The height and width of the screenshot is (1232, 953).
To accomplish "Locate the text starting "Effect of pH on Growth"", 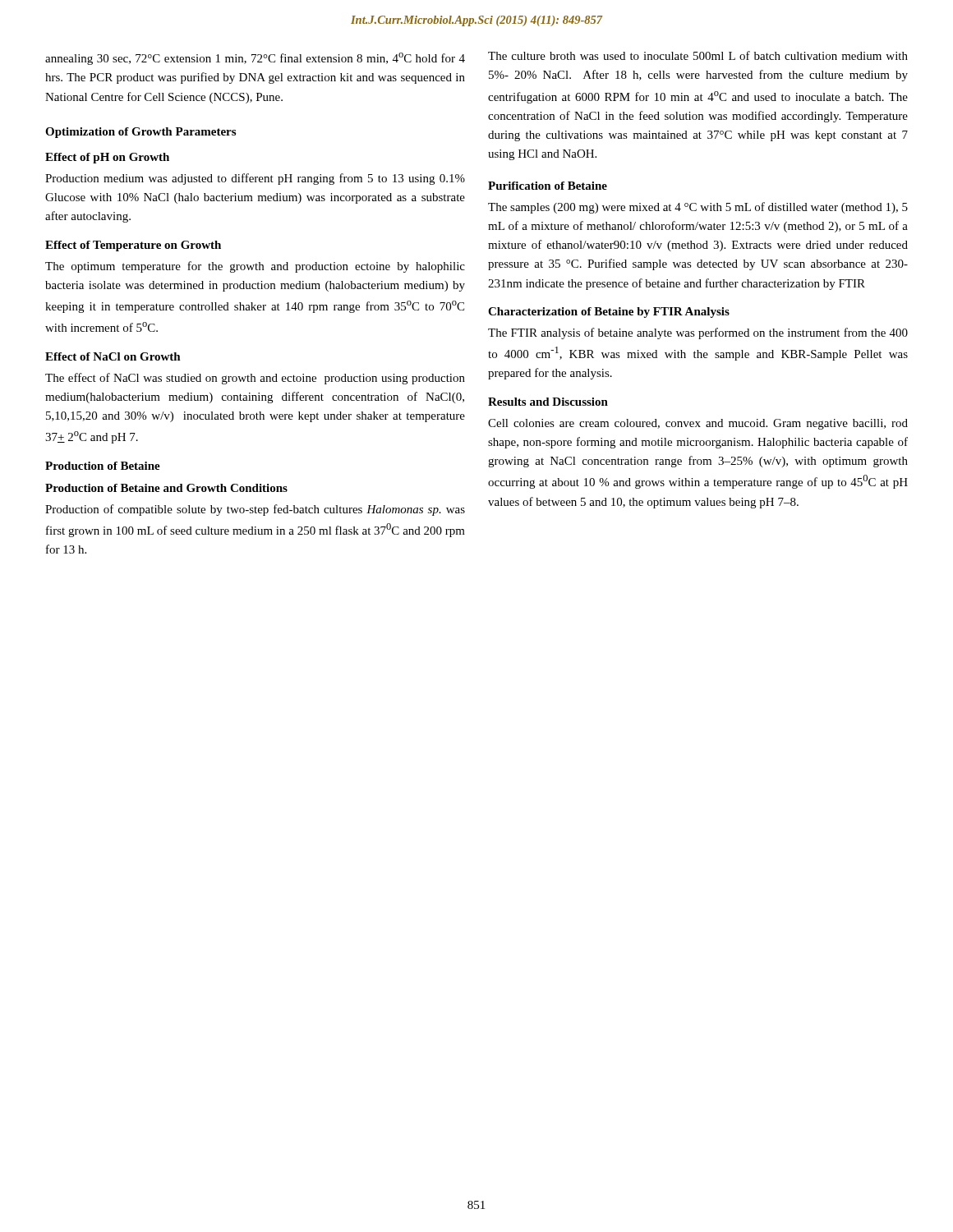I will coord(107,157).
